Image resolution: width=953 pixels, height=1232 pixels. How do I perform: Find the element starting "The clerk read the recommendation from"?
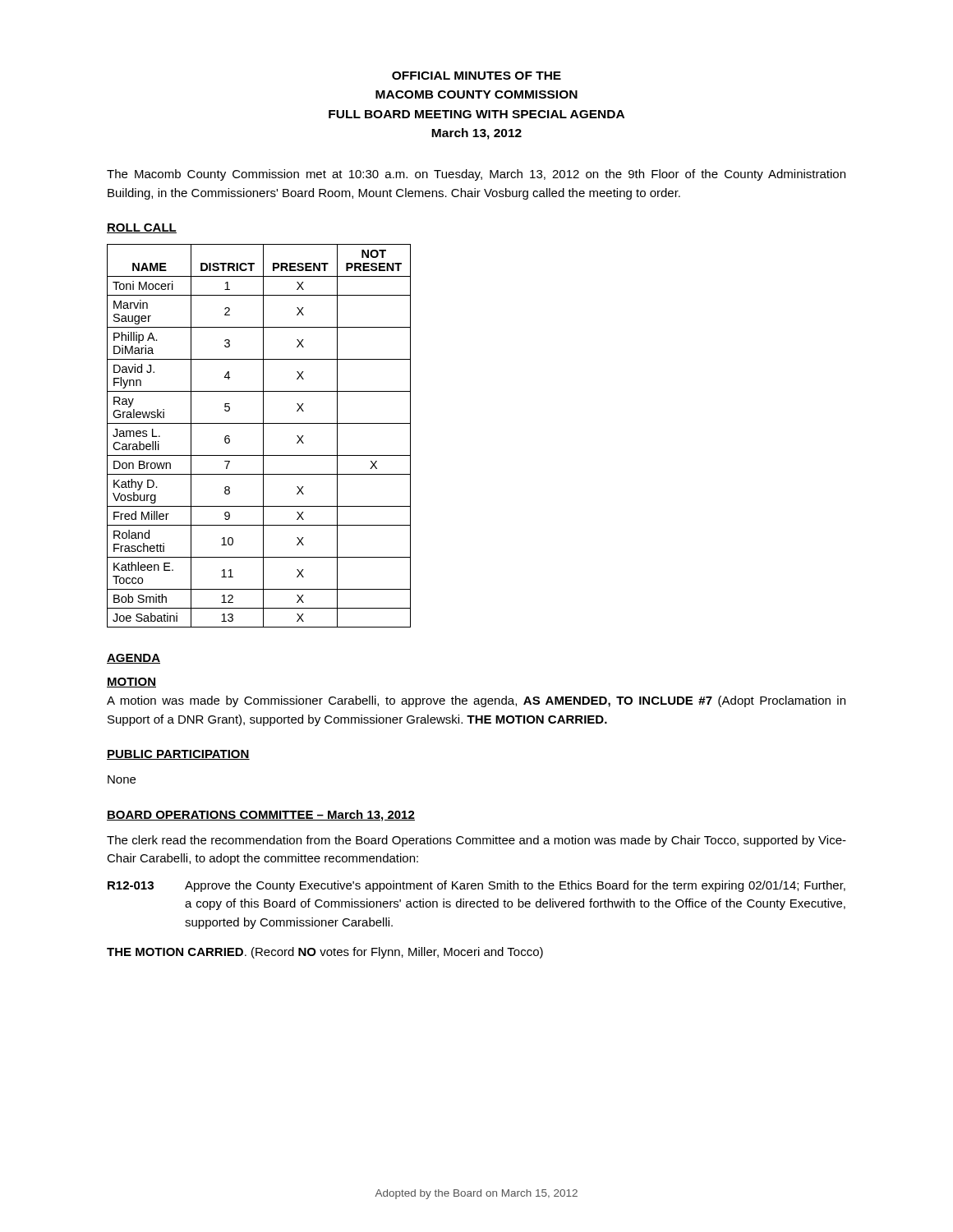point(476,849)
